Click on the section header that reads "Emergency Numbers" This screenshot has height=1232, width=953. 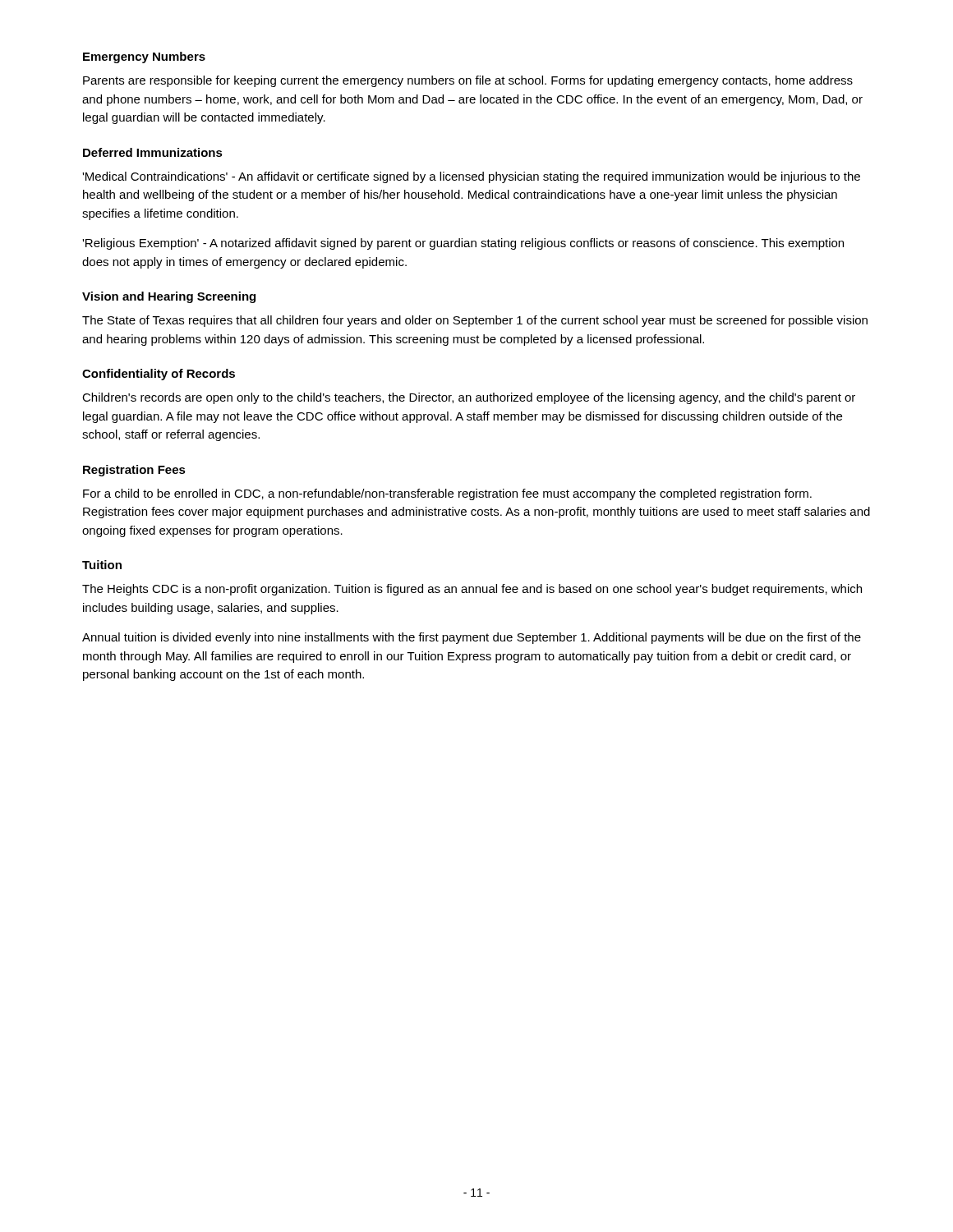pos(144,56)
